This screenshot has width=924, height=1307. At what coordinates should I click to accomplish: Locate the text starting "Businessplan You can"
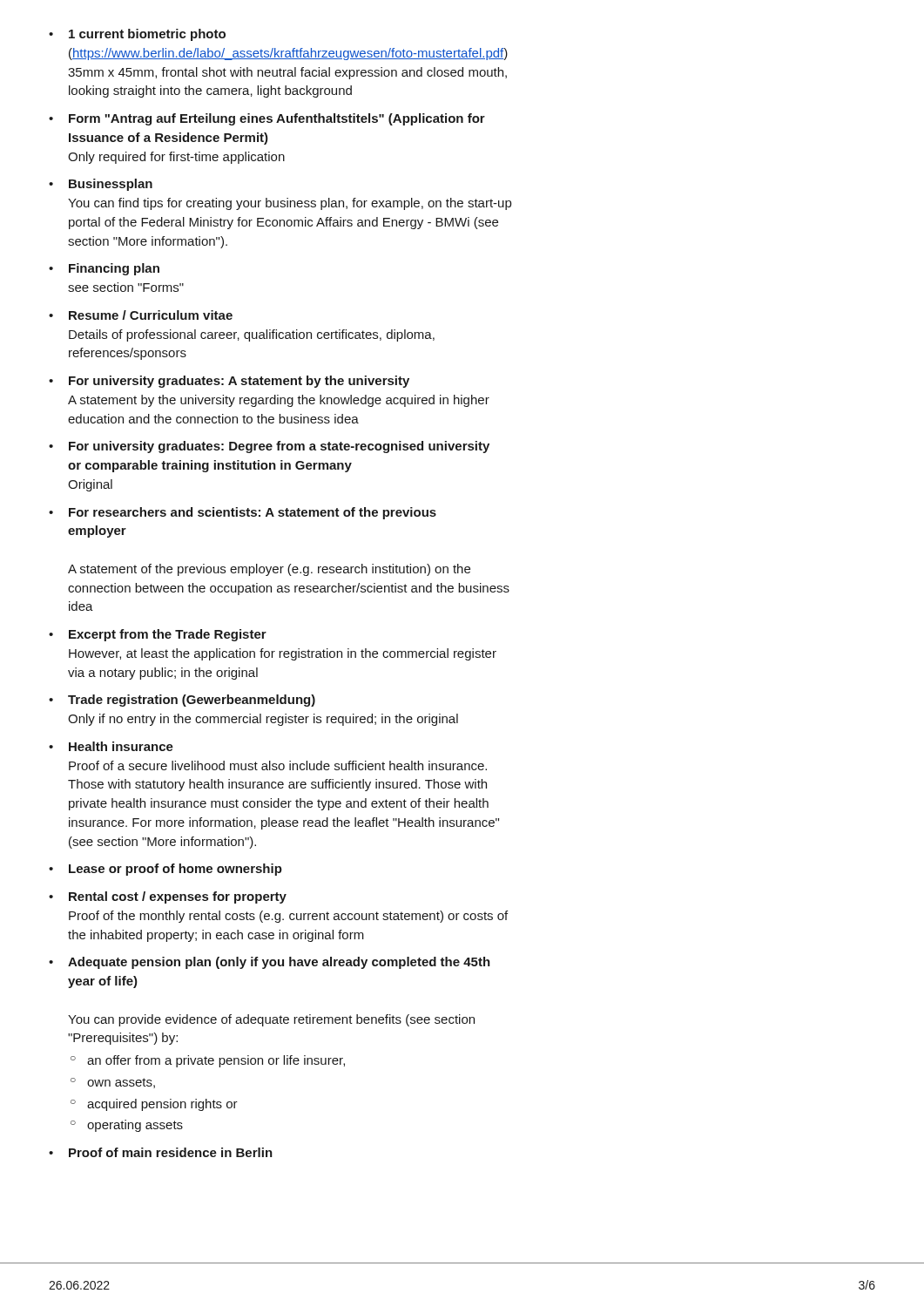(290, 212)
